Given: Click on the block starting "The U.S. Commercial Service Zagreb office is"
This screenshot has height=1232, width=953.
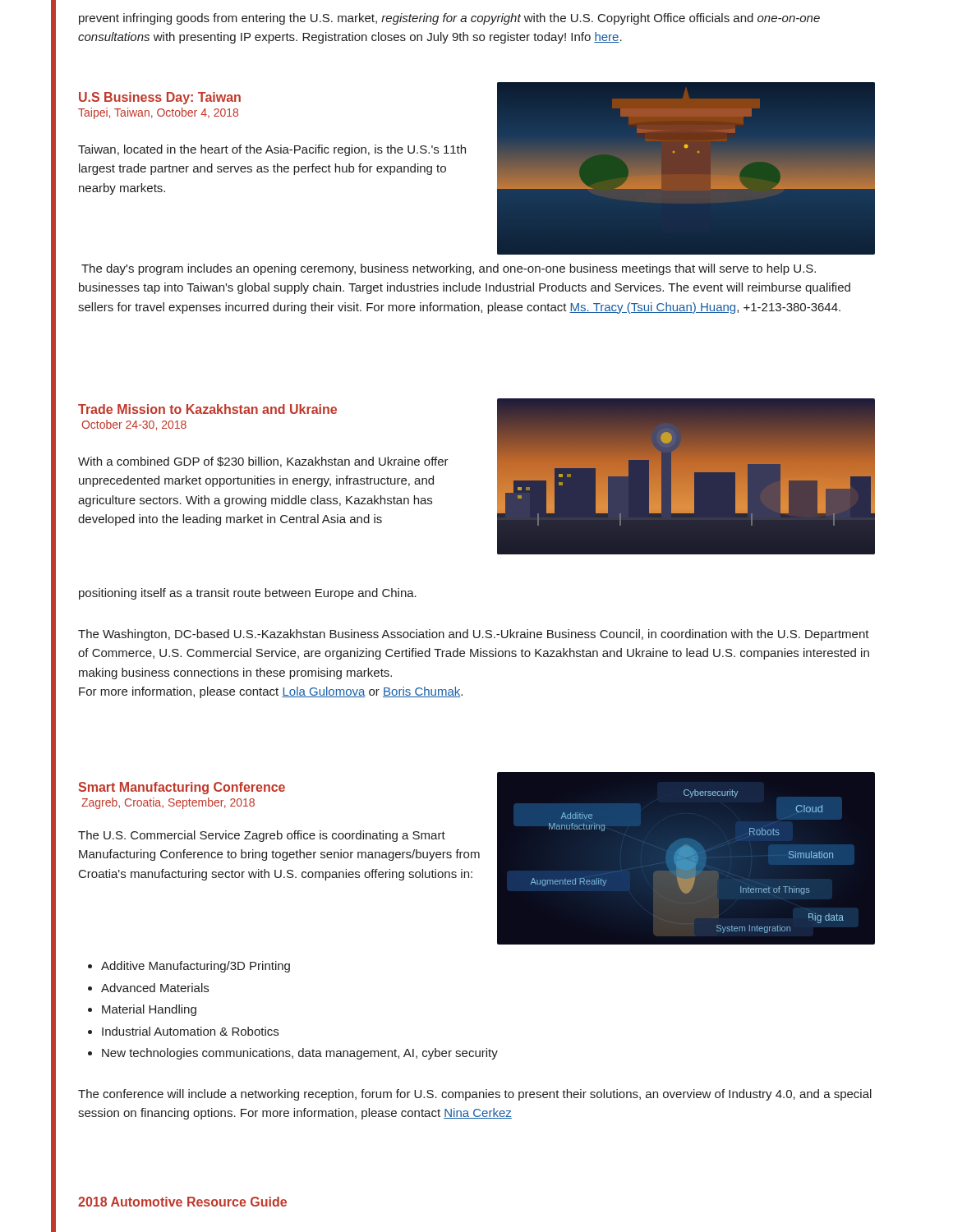Looking at the screenshot, I should coord(279,854).
